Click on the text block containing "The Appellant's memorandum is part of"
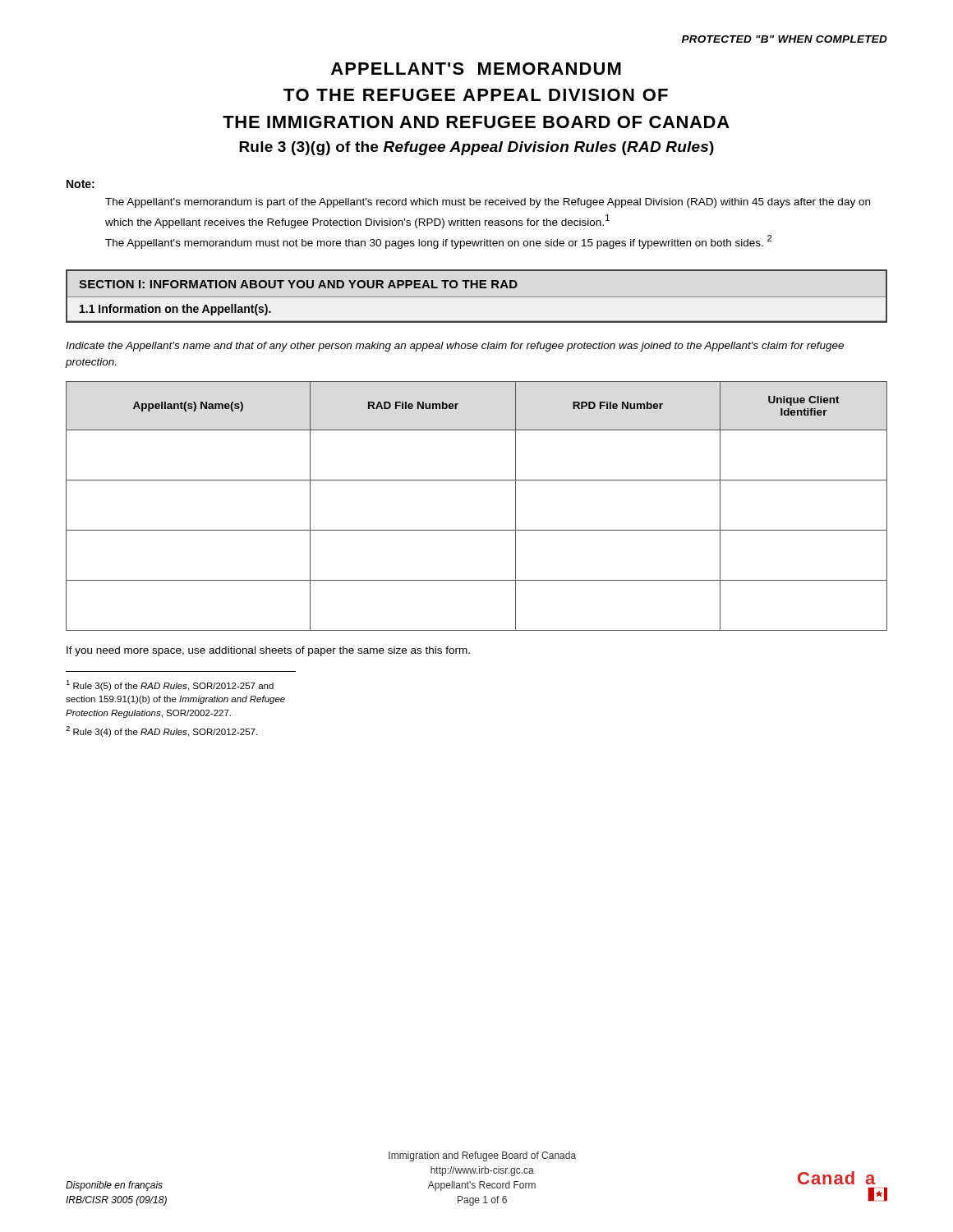This screenshot has width=953, height=1232. click(488, 222)
